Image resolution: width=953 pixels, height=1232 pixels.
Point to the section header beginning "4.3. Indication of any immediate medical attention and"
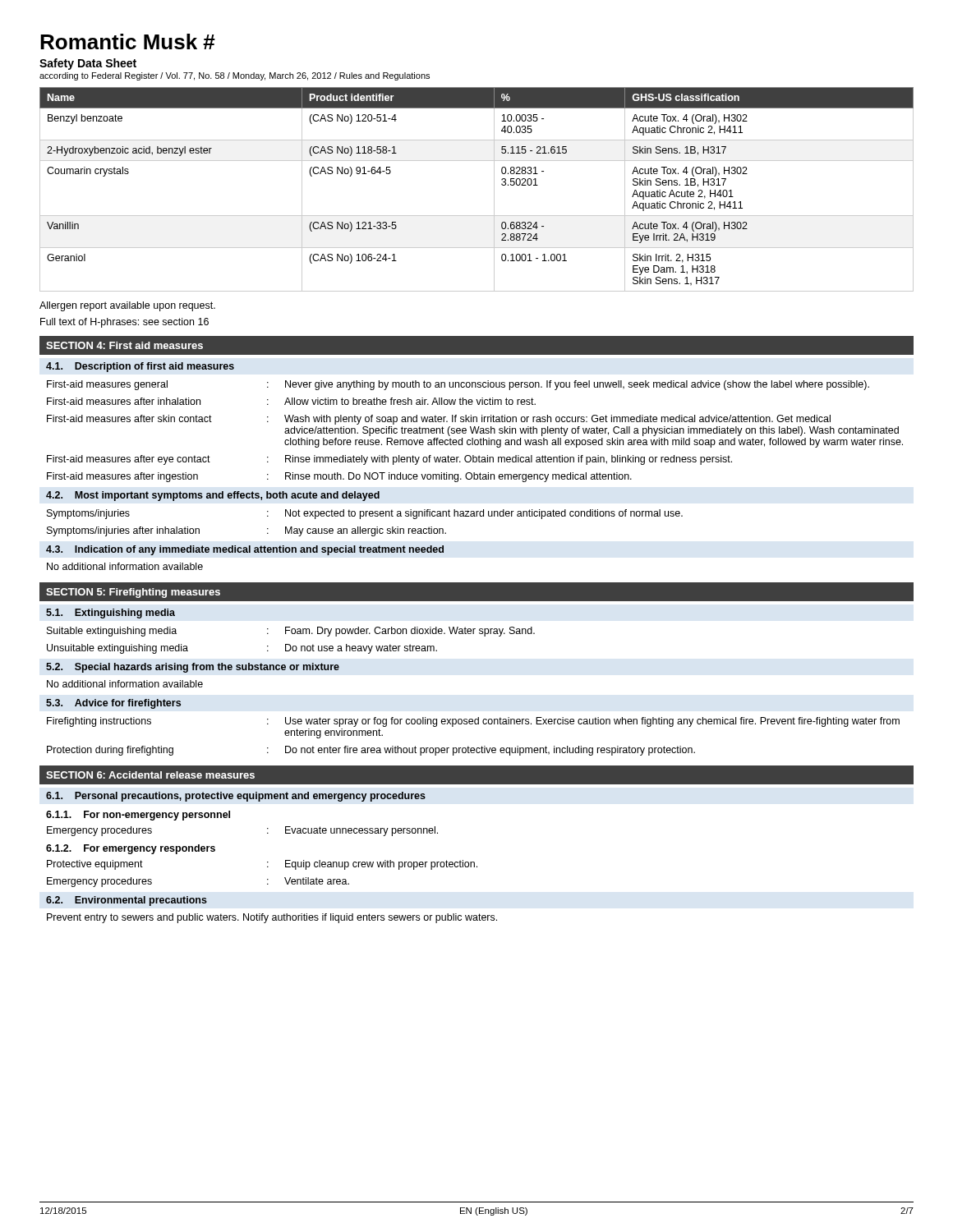pos(245,549)
